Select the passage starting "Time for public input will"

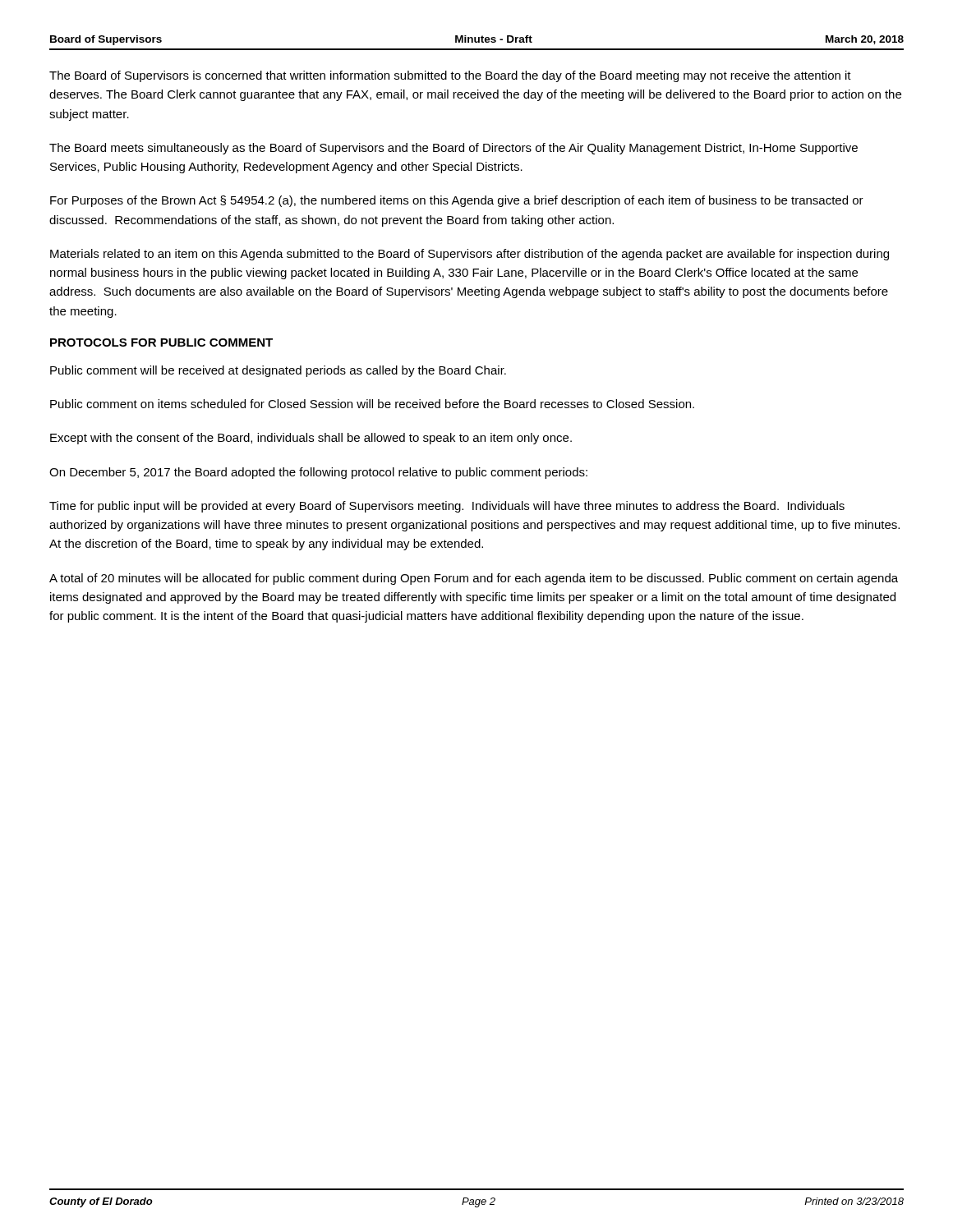pos(475,524)
